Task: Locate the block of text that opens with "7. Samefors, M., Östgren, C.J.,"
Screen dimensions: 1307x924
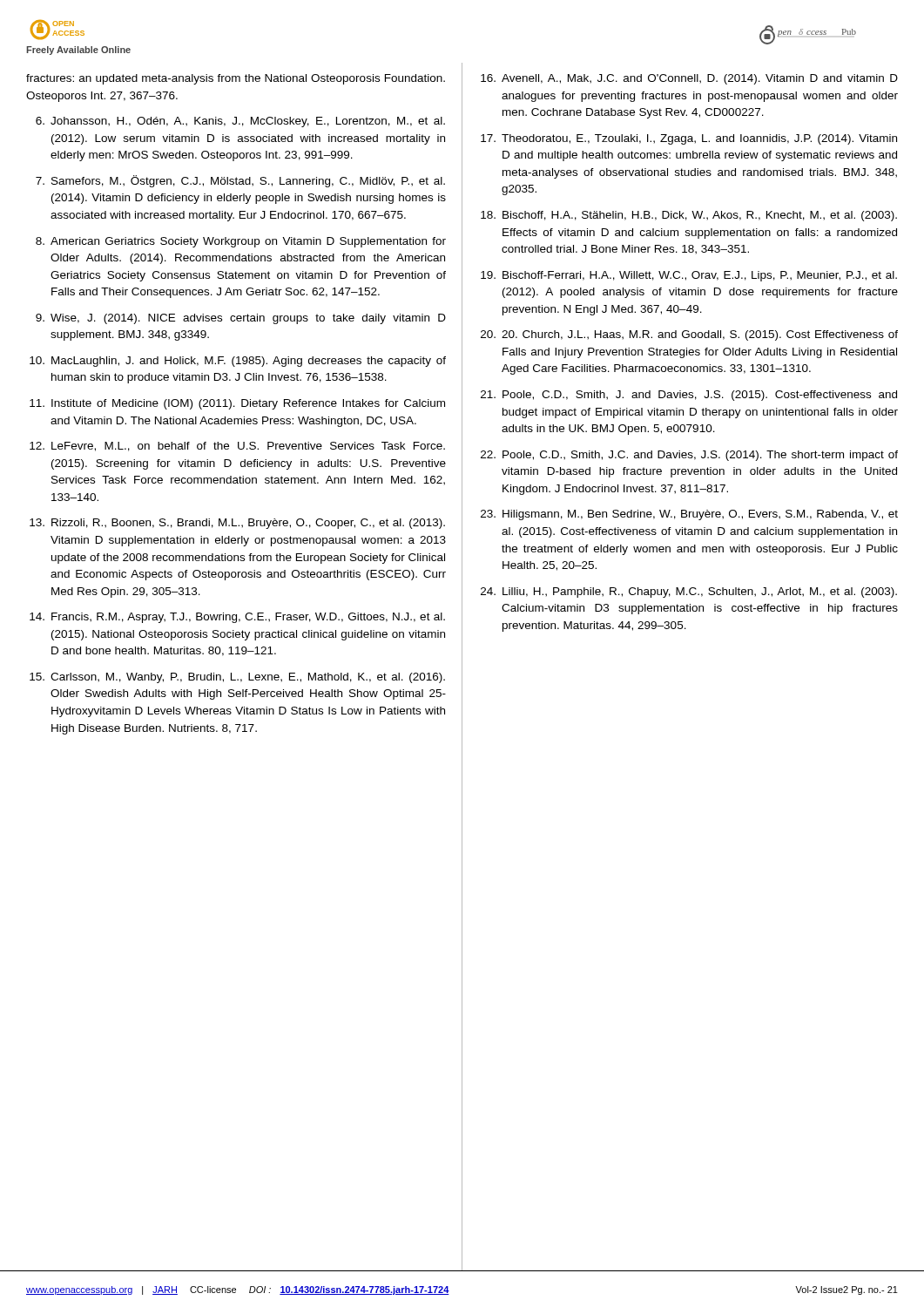Action: [236, 198]
